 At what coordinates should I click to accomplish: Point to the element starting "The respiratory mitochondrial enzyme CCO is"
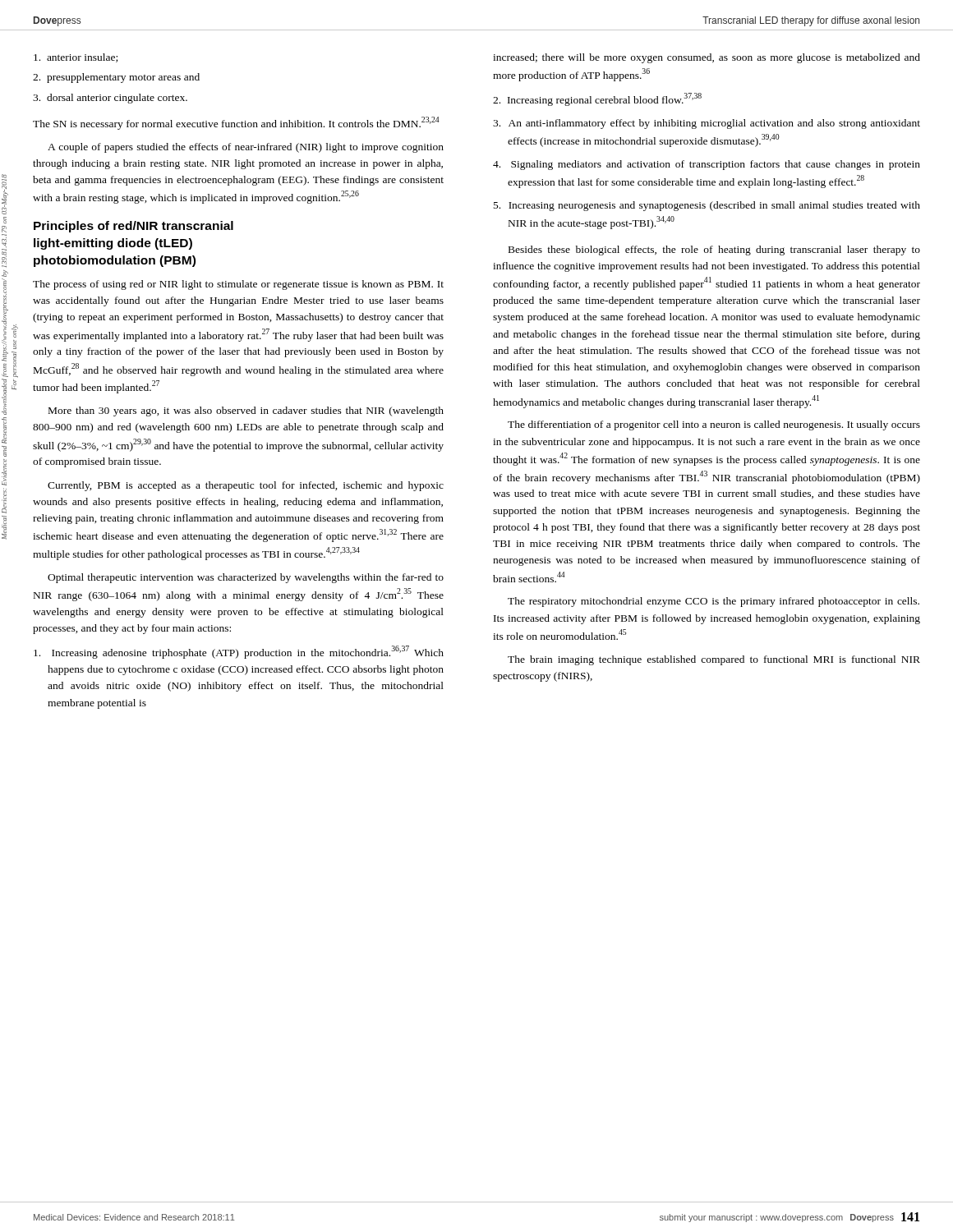pos(707,619)
